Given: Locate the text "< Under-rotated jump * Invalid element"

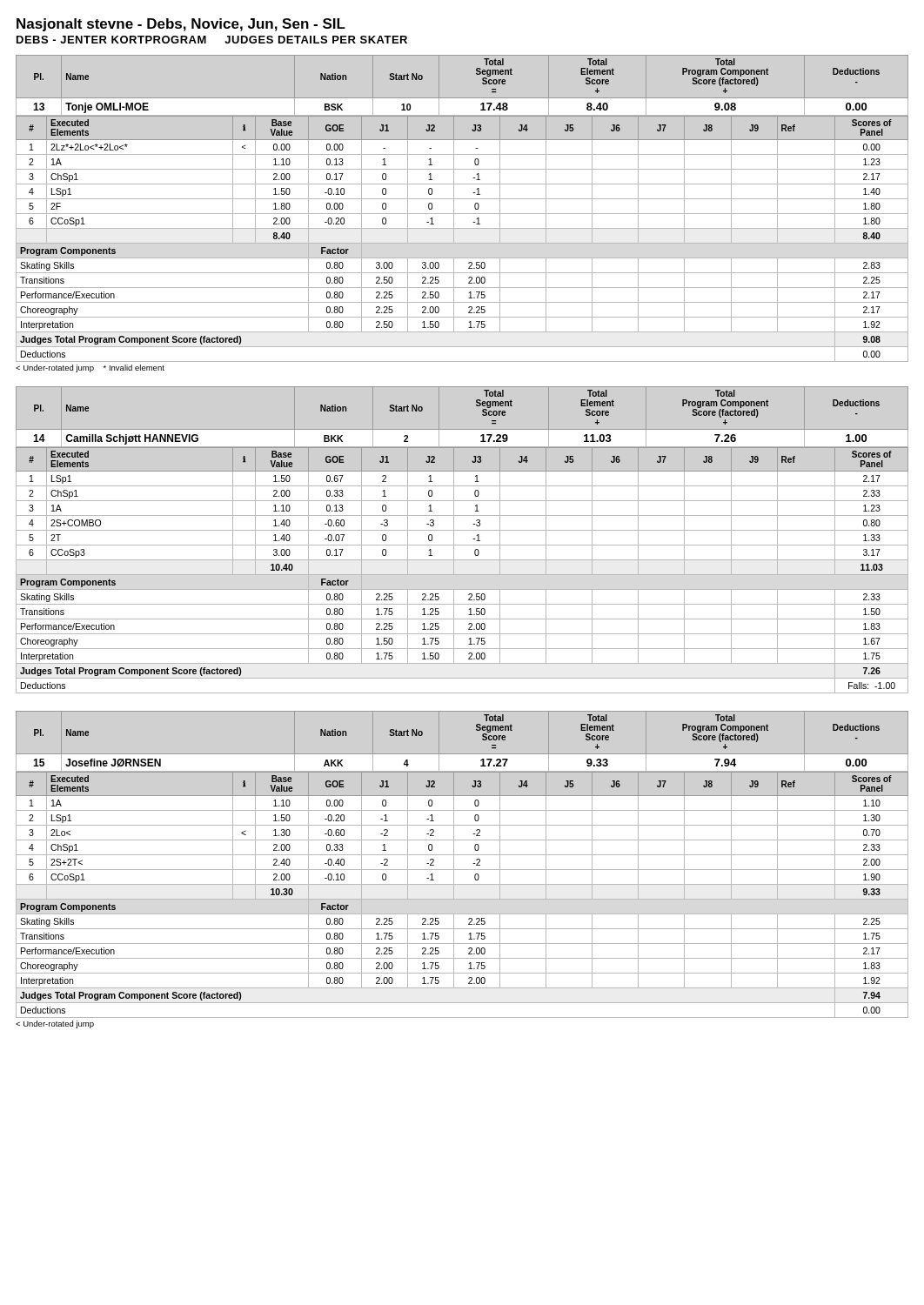Looking at the screenshot, I should [x=90, y=368].
